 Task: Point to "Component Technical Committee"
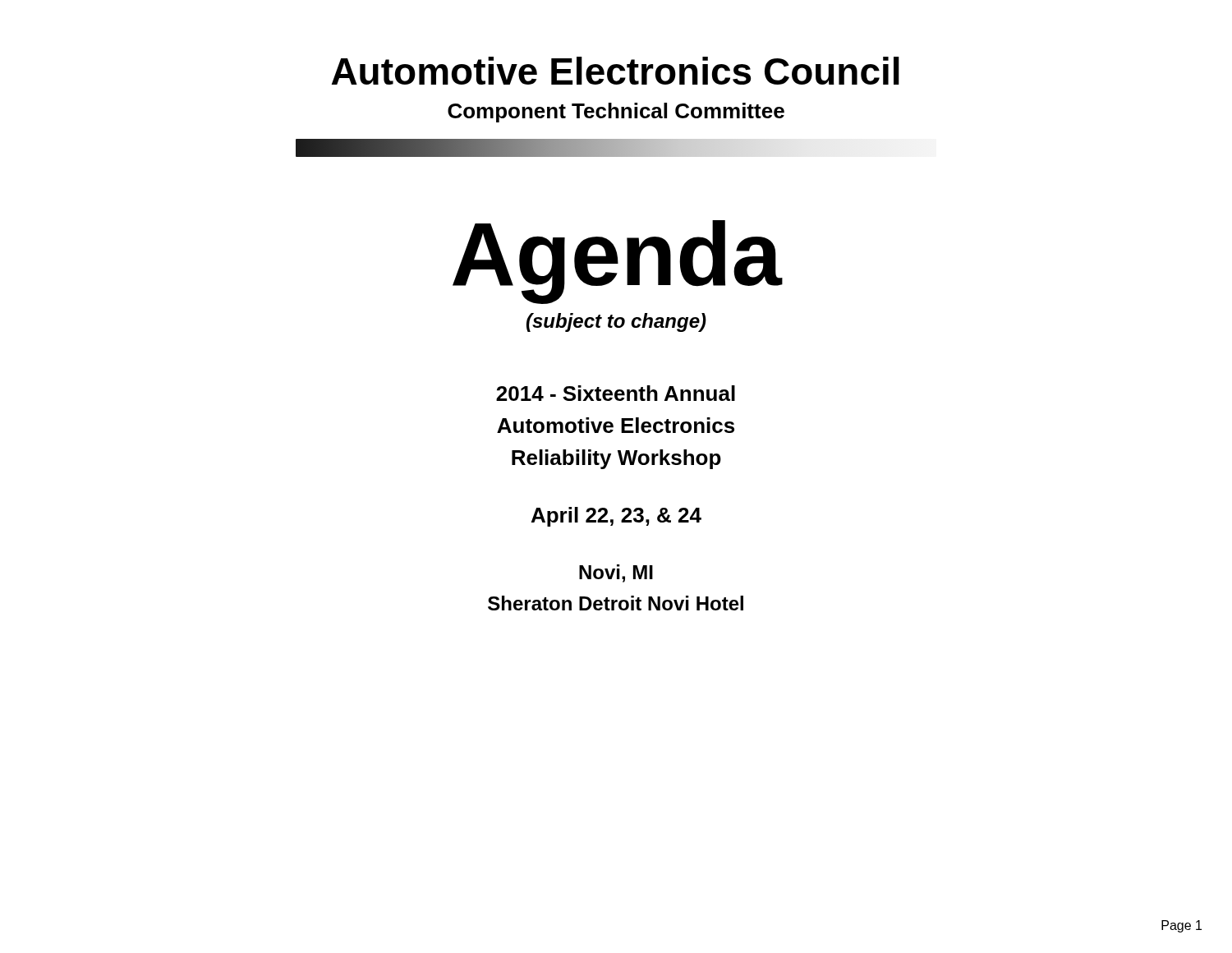click(x=616, y=111)
